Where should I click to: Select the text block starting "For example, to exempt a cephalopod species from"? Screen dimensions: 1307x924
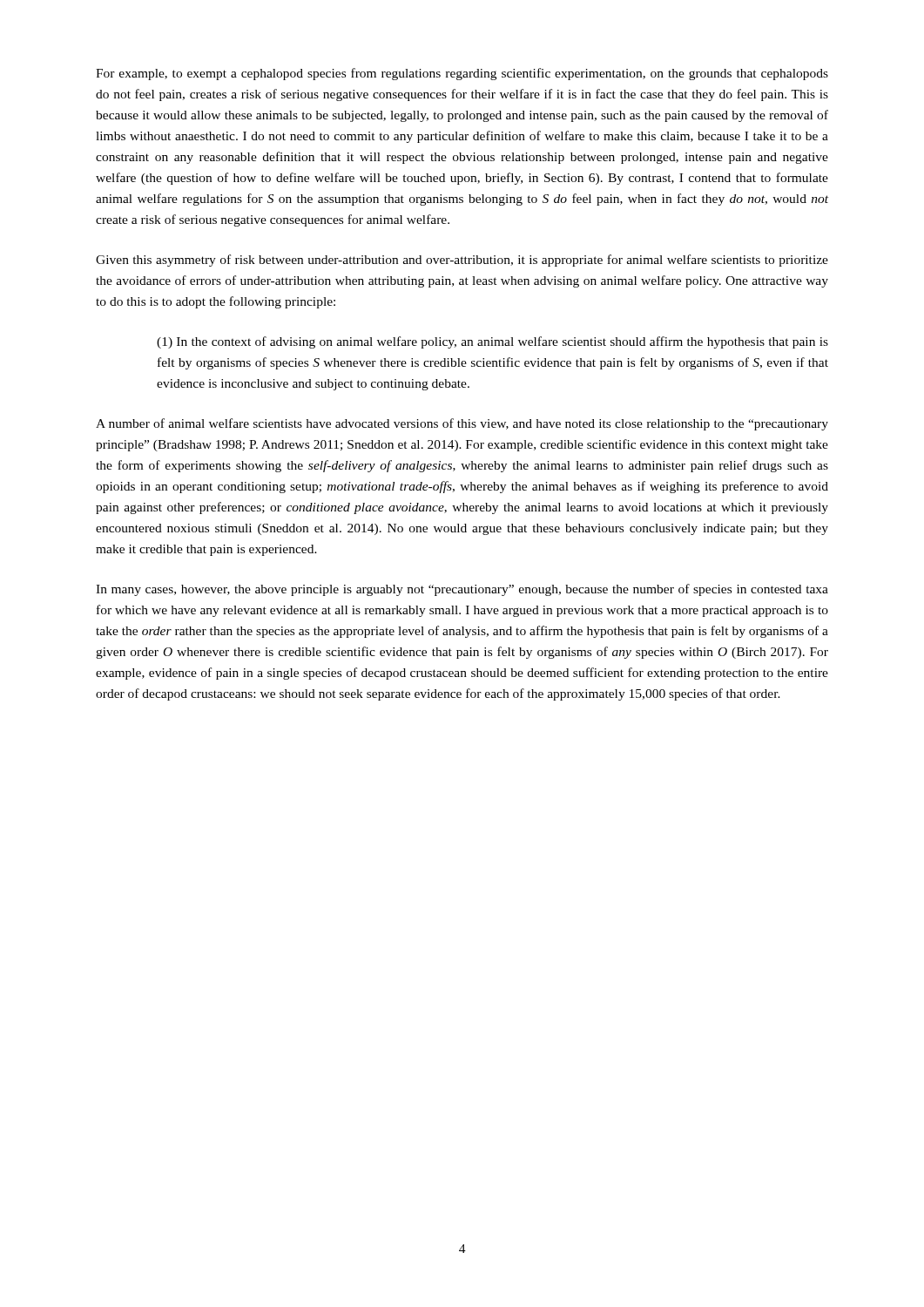tap(462, 146)
